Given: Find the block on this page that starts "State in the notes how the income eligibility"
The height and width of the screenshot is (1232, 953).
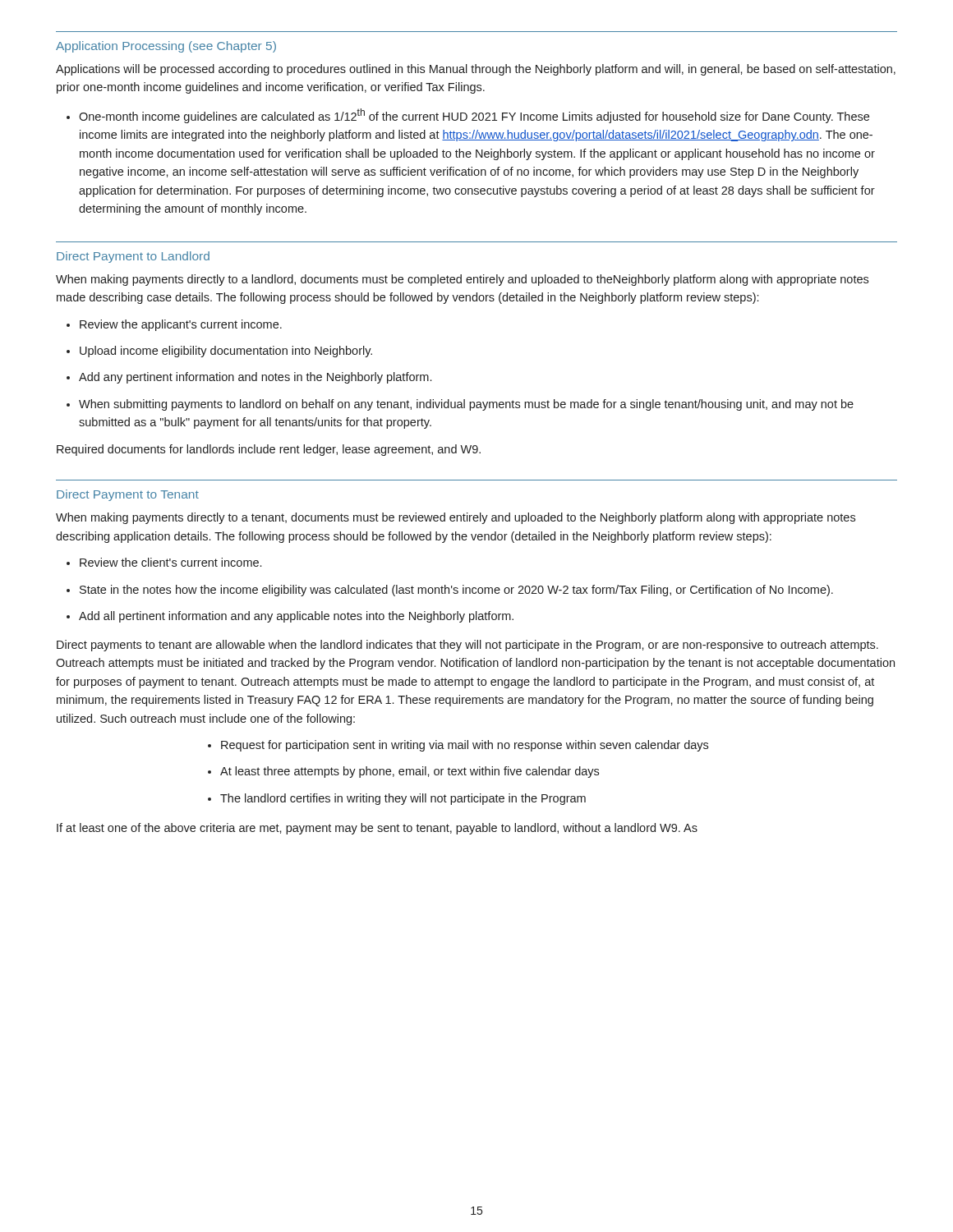Looking at the screenshot, I should (x=476, y=590).
